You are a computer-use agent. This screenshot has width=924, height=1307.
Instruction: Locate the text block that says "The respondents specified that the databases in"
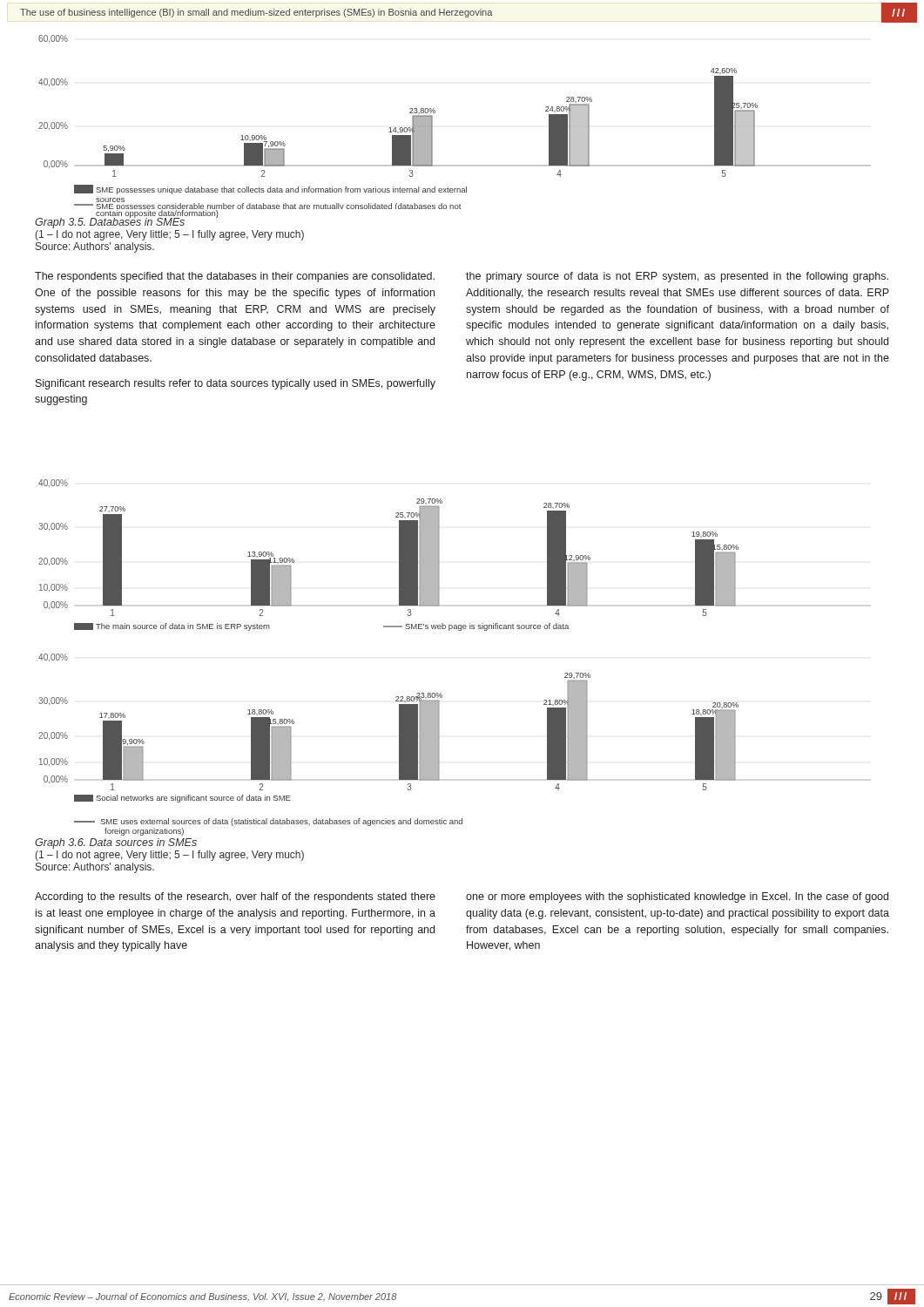pos(235,338)
